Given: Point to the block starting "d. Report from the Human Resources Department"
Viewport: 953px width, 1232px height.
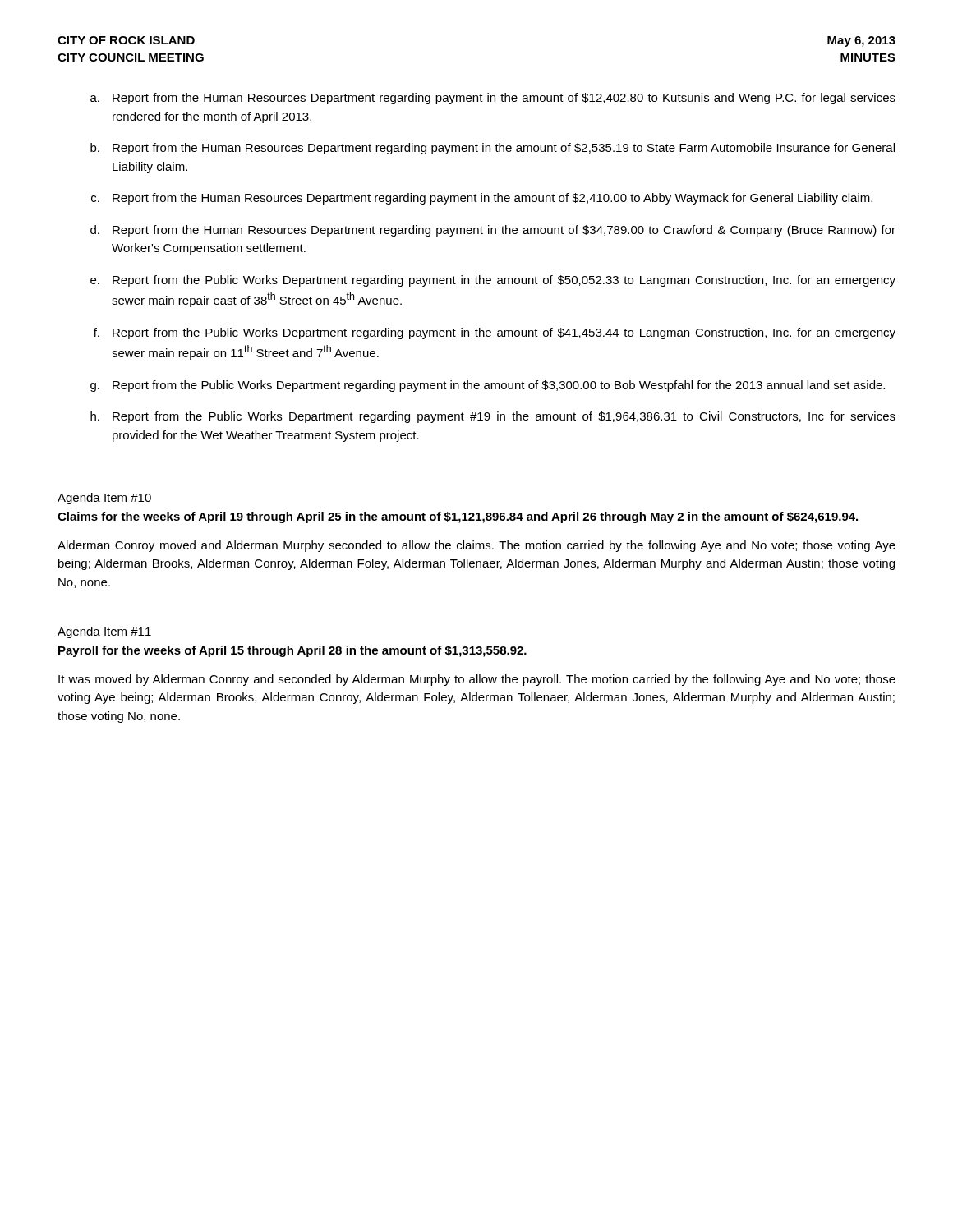Looking at the screenshot, I should click(476, 239).
